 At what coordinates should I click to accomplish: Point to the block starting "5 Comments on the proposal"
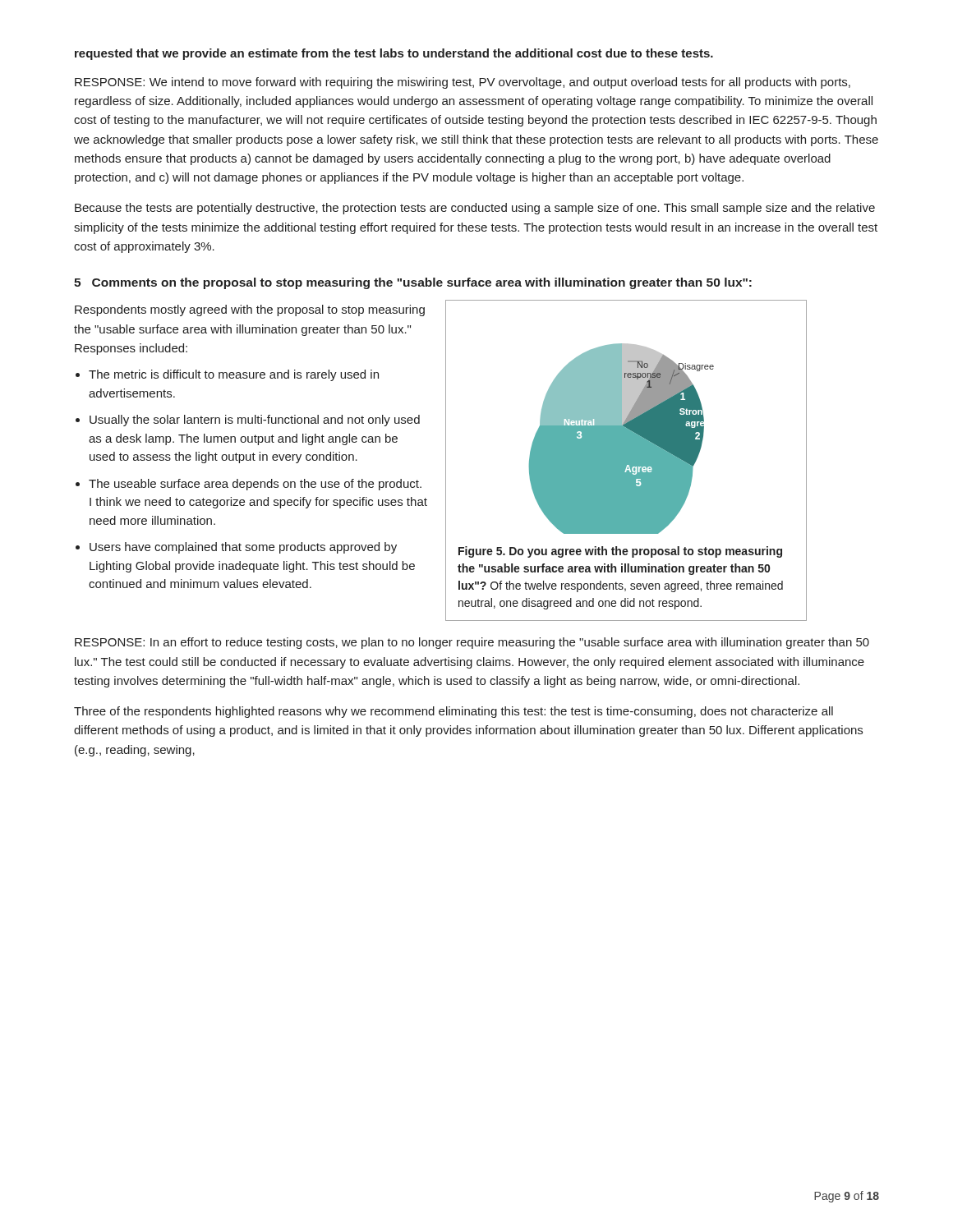pos(413,282)
